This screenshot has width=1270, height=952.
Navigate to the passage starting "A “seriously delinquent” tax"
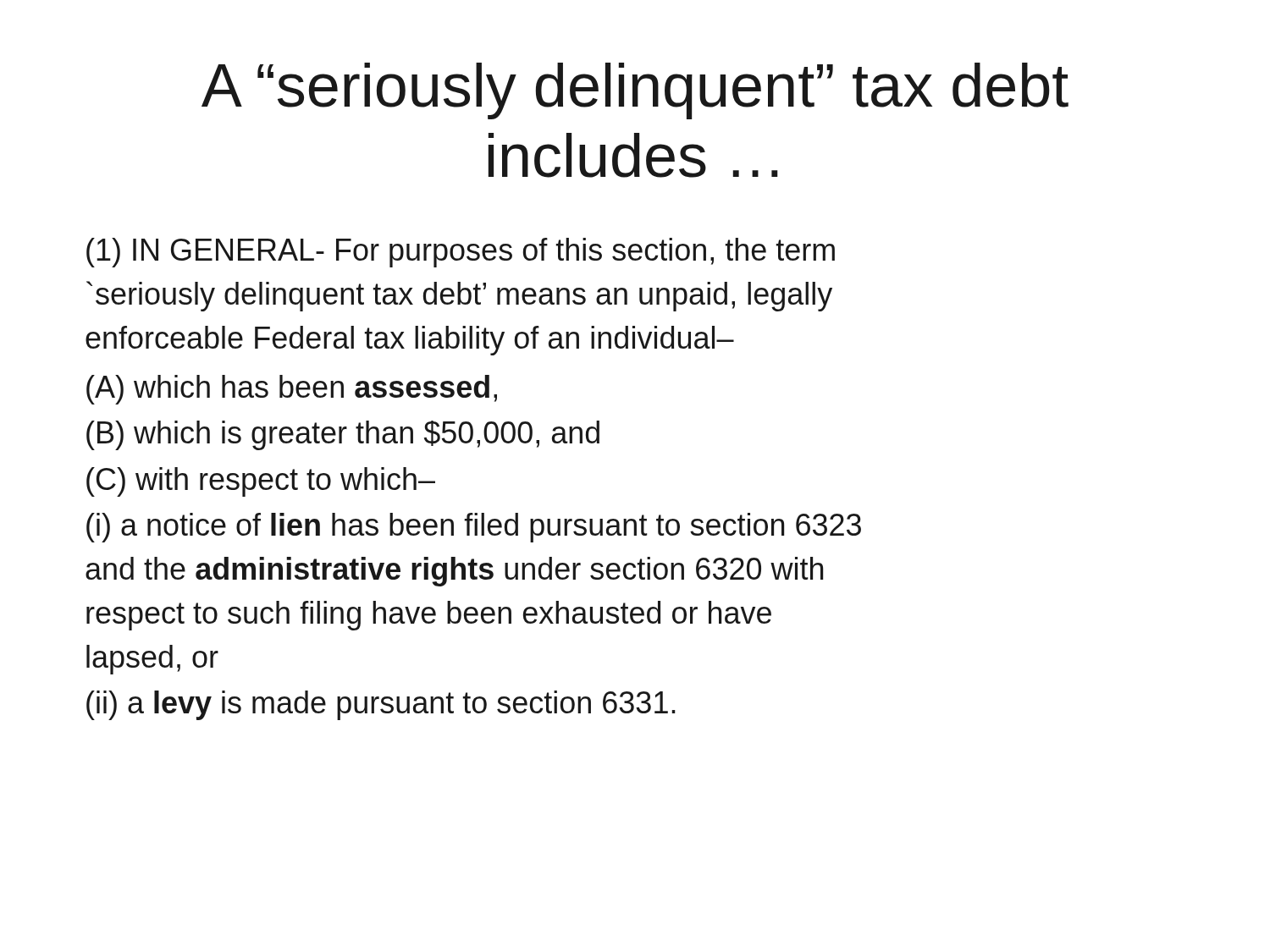click(x=635, y=121)
